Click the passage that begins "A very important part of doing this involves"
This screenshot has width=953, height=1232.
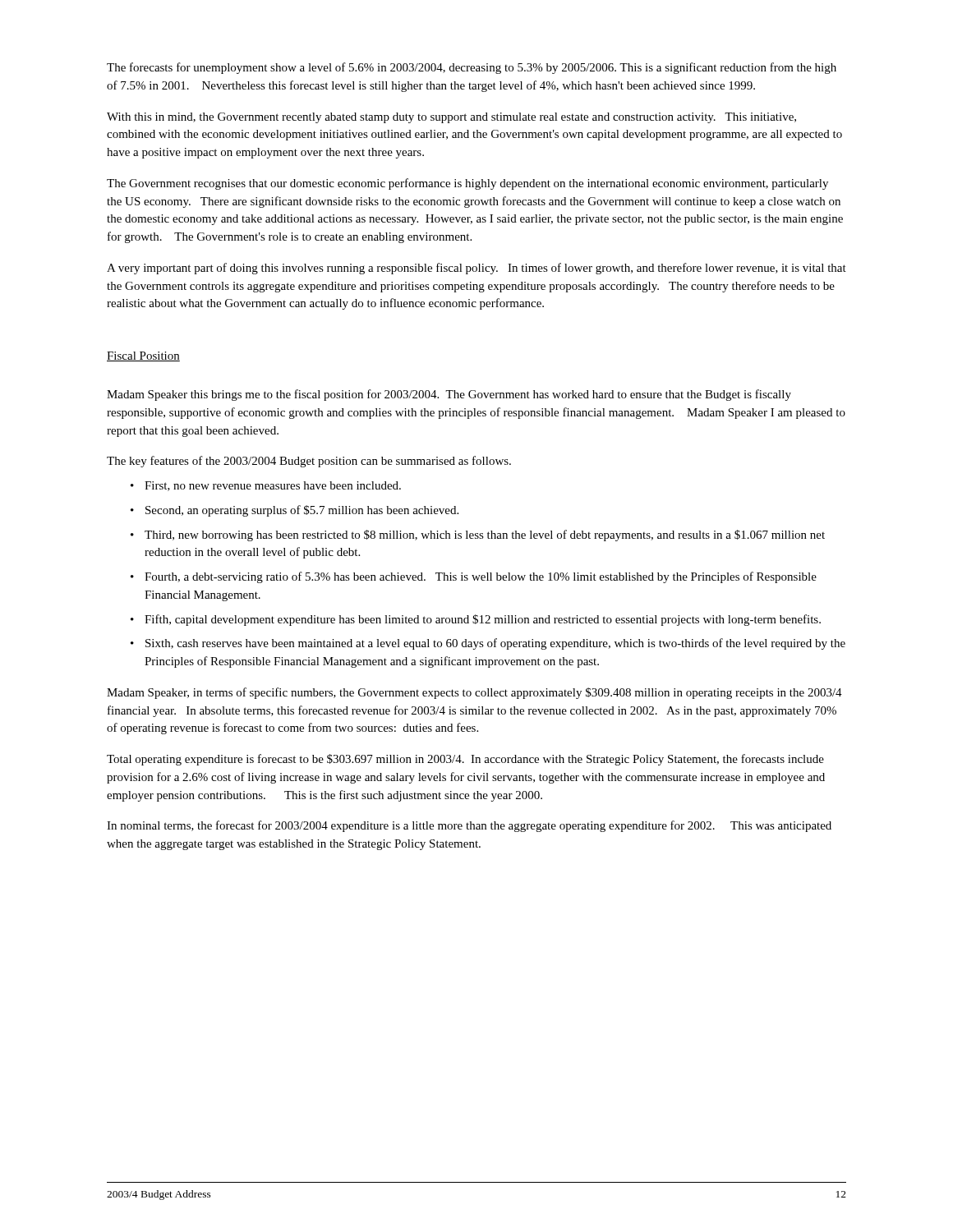point(476,285)
